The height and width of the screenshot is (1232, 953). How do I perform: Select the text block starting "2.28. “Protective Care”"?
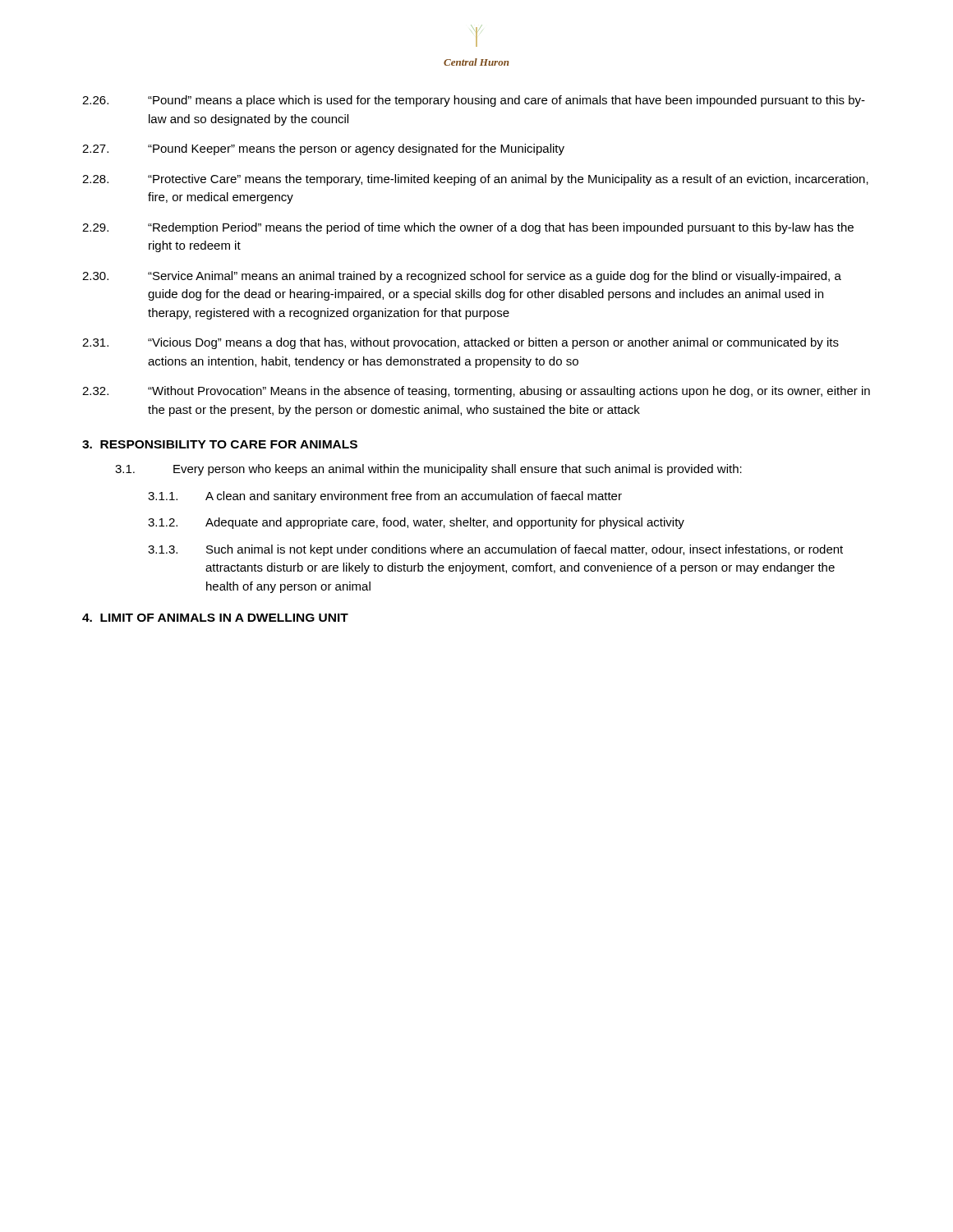[476, 188]
